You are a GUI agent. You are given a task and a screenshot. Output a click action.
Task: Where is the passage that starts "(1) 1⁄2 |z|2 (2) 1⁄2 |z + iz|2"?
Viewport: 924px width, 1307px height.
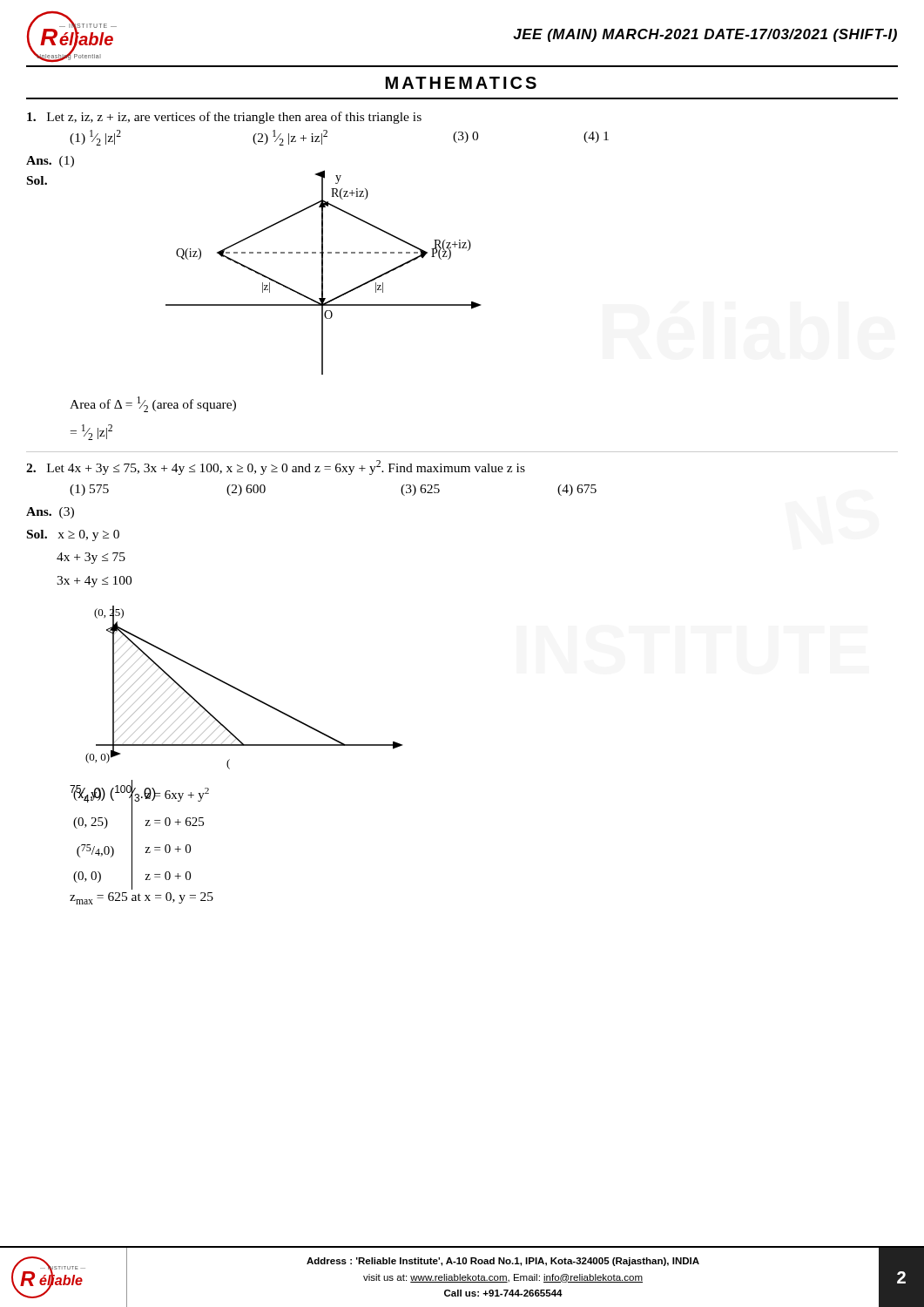coord(95,137)
